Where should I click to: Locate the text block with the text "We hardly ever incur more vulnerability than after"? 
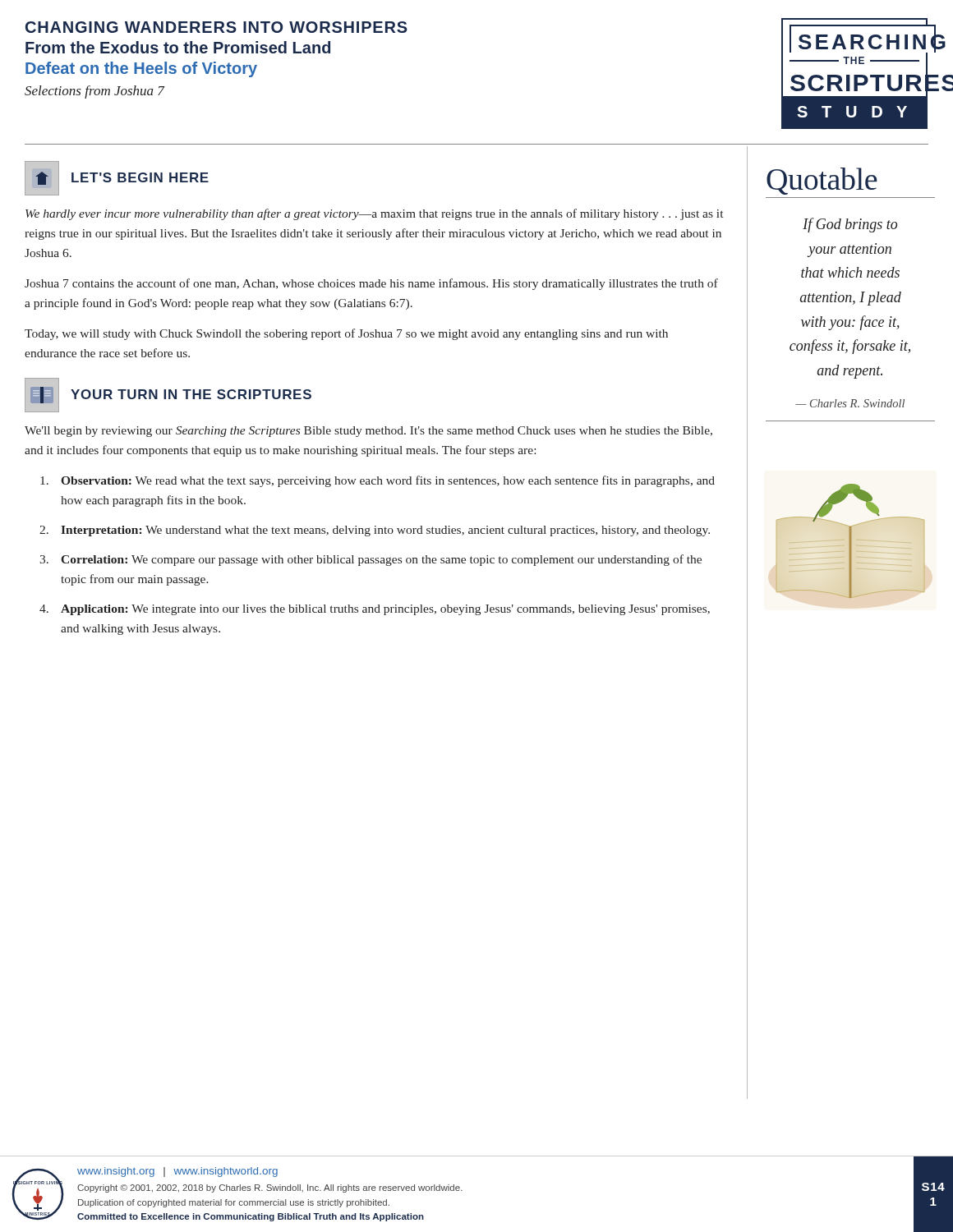pyautogui.click(x=374, y=233)
